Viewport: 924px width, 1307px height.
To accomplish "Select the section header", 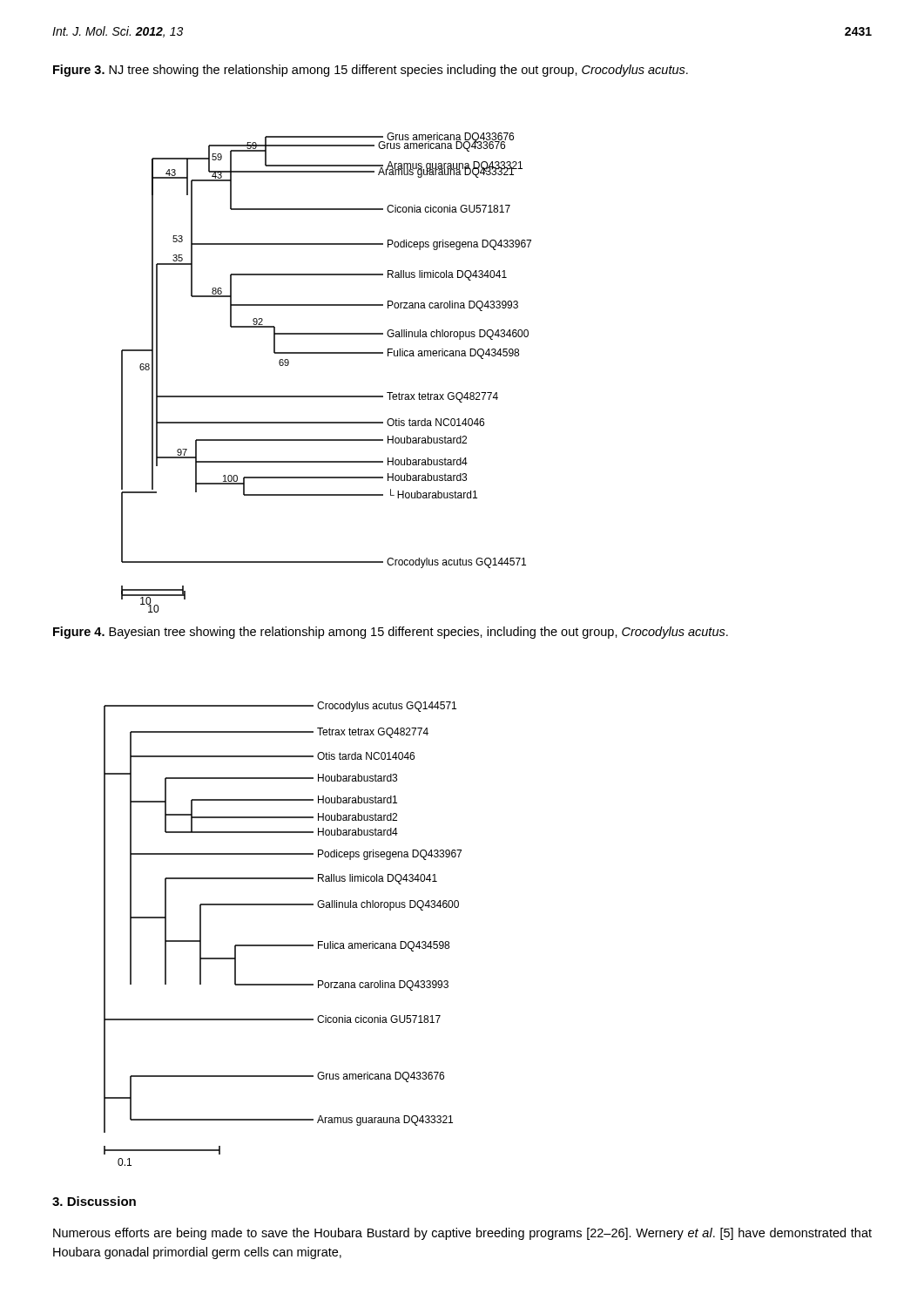I will pos(94,1201).
